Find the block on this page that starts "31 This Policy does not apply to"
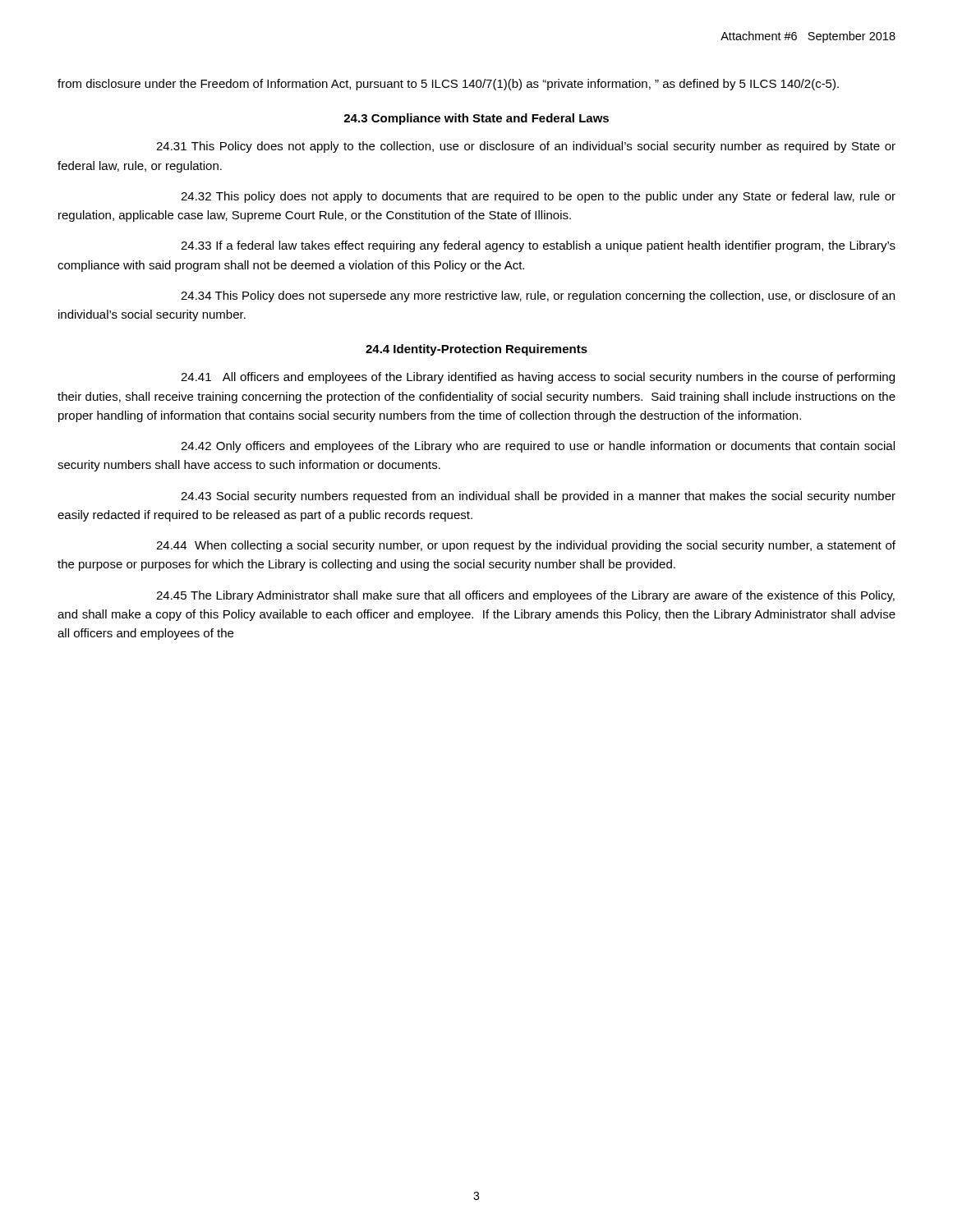Screen dimensions: 1232x953 click(x=476, y=156)
